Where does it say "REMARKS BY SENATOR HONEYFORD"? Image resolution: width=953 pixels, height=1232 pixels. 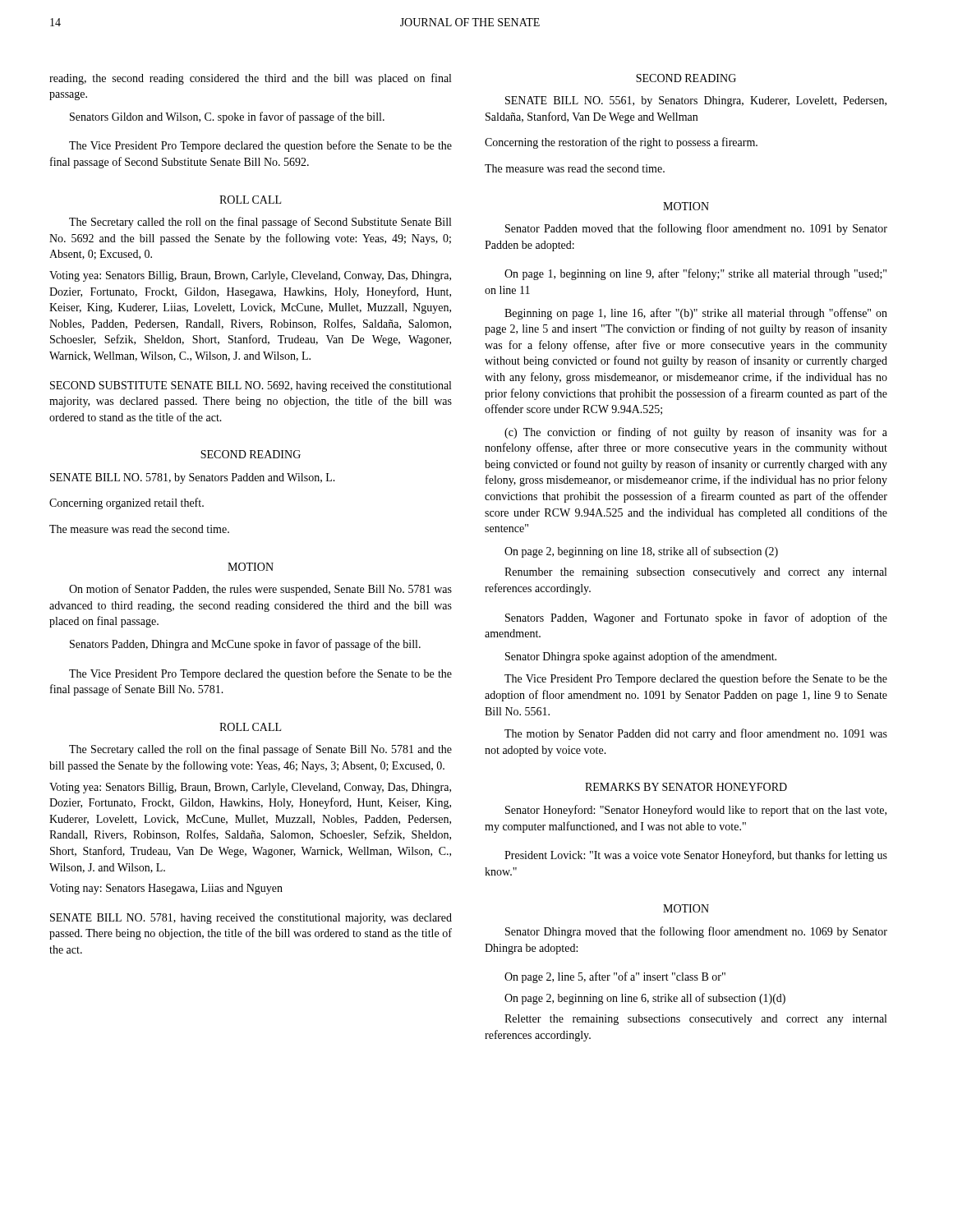(686, 787)
